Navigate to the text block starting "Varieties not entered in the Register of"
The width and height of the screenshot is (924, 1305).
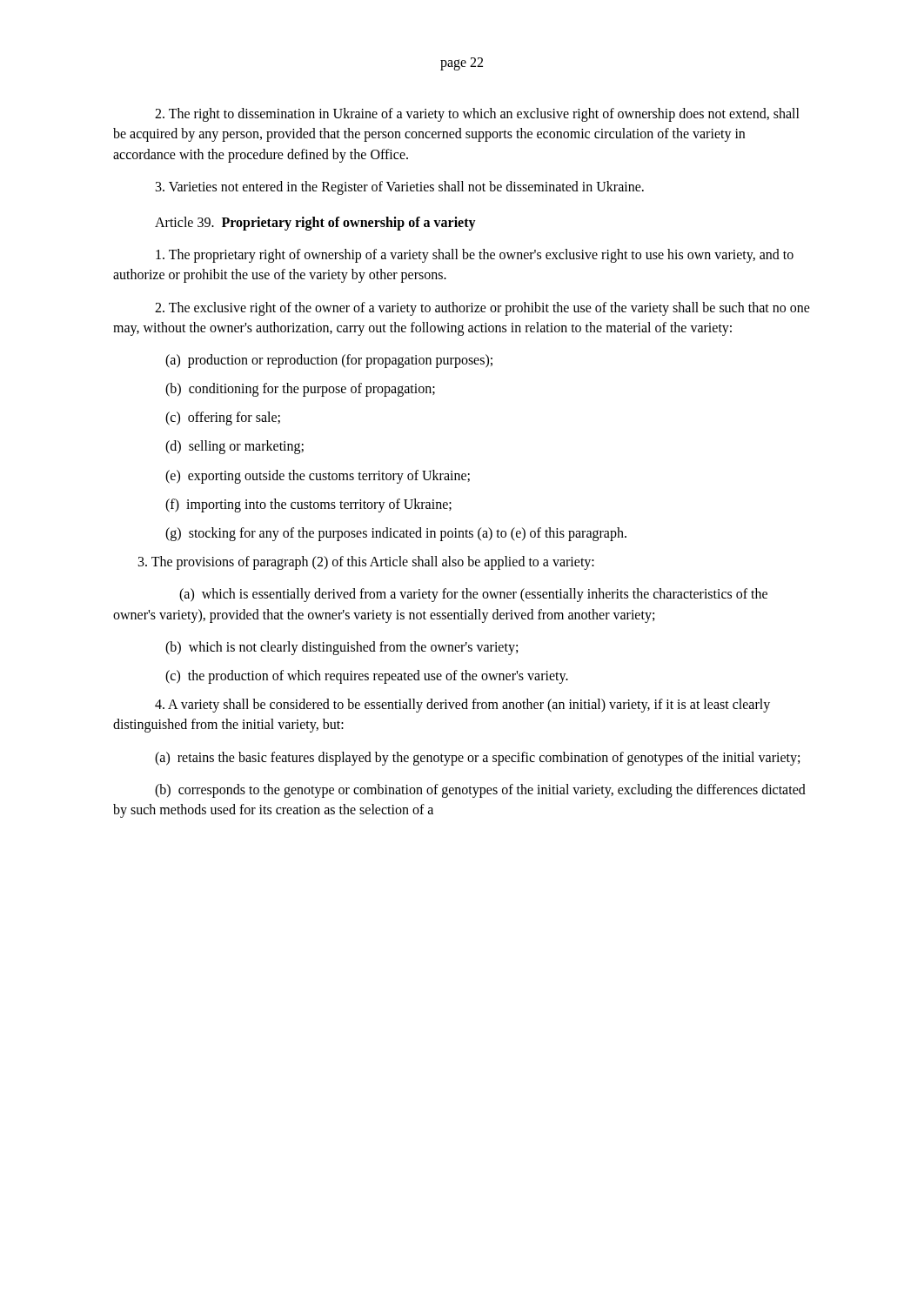pyautogui.click(x=400, y=186)
